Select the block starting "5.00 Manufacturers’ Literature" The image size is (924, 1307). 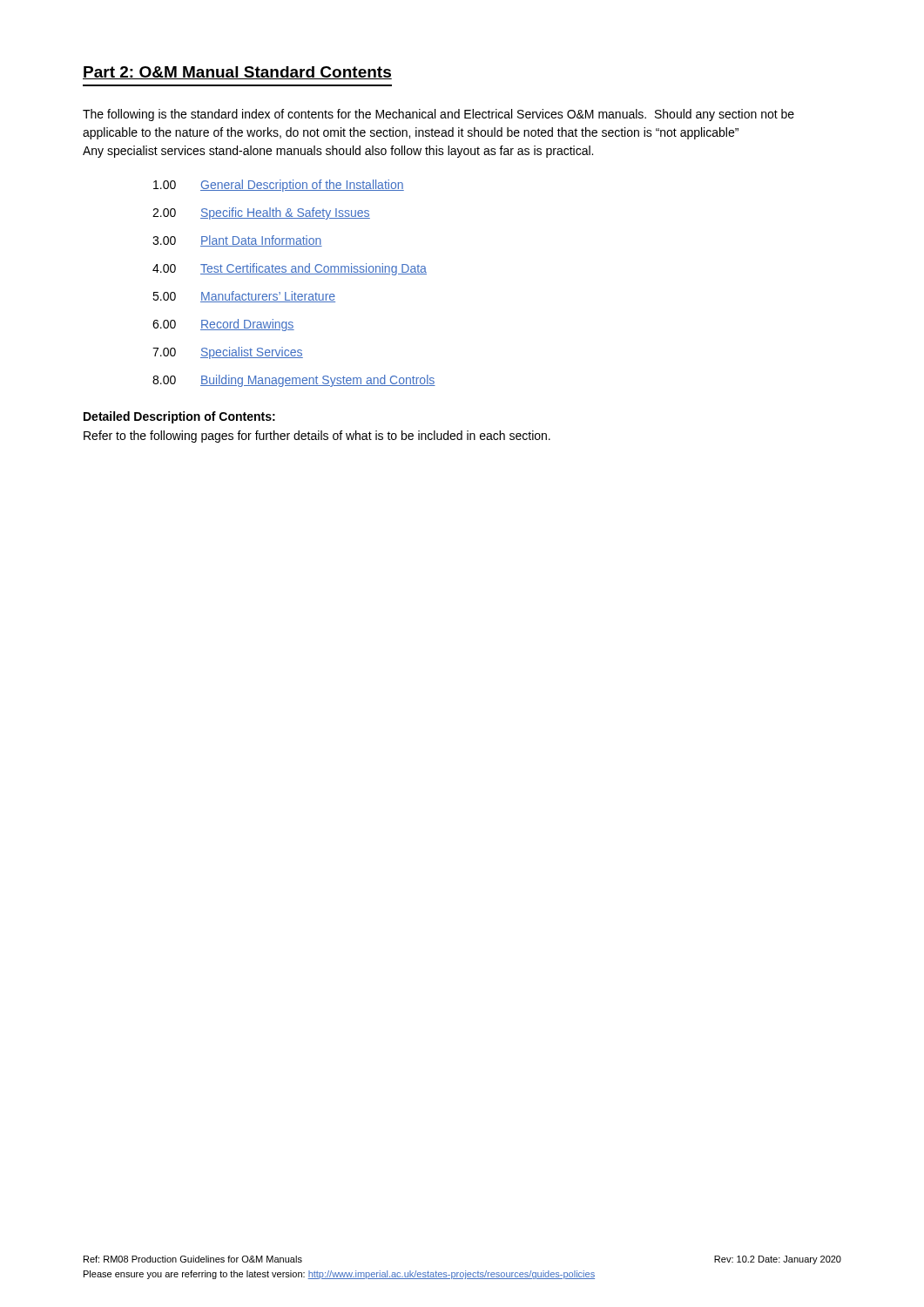tap(244, 296)
